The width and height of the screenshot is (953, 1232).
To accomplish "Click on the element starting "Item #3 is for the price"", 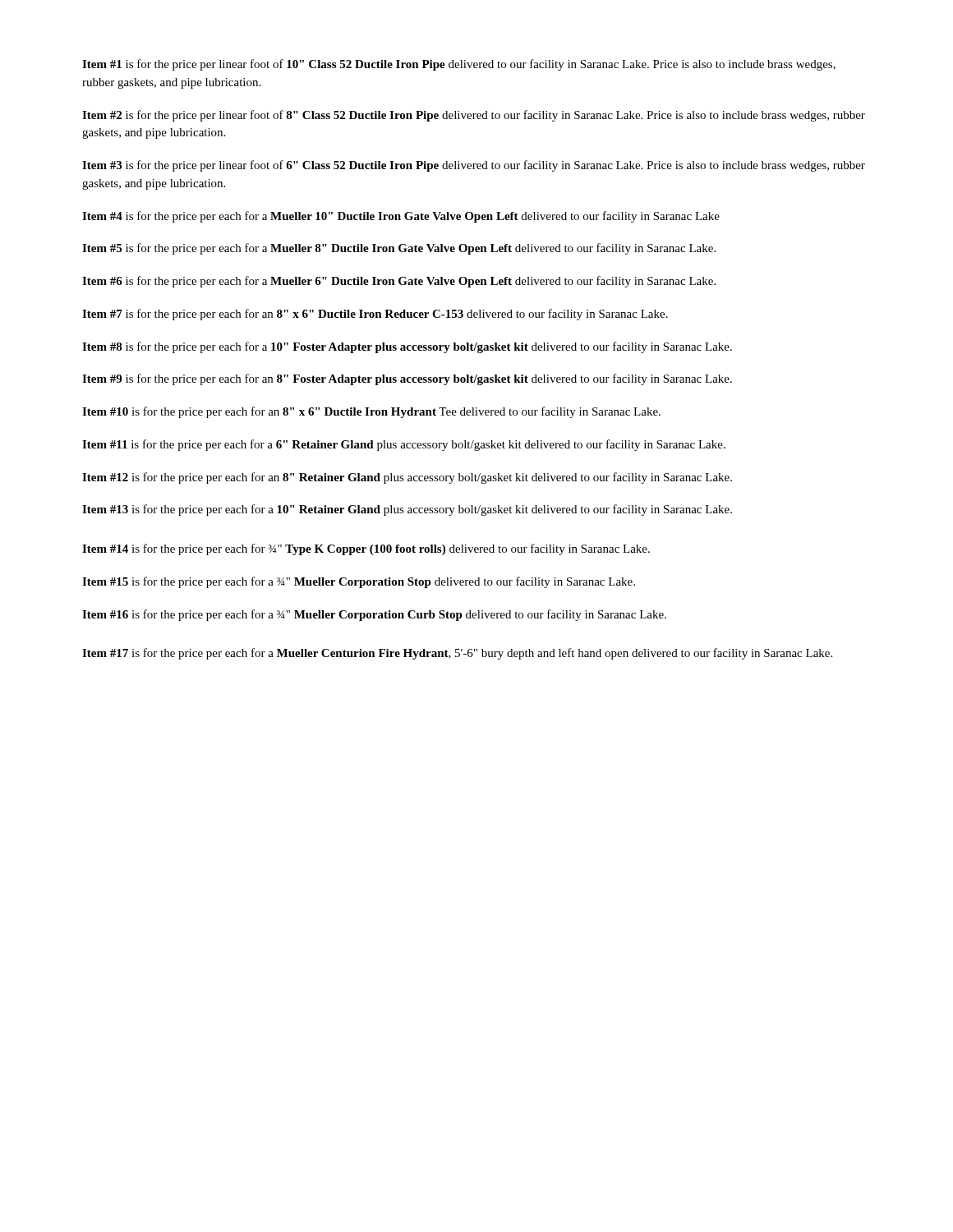I will pyautogui.click(x=474, y=174).
